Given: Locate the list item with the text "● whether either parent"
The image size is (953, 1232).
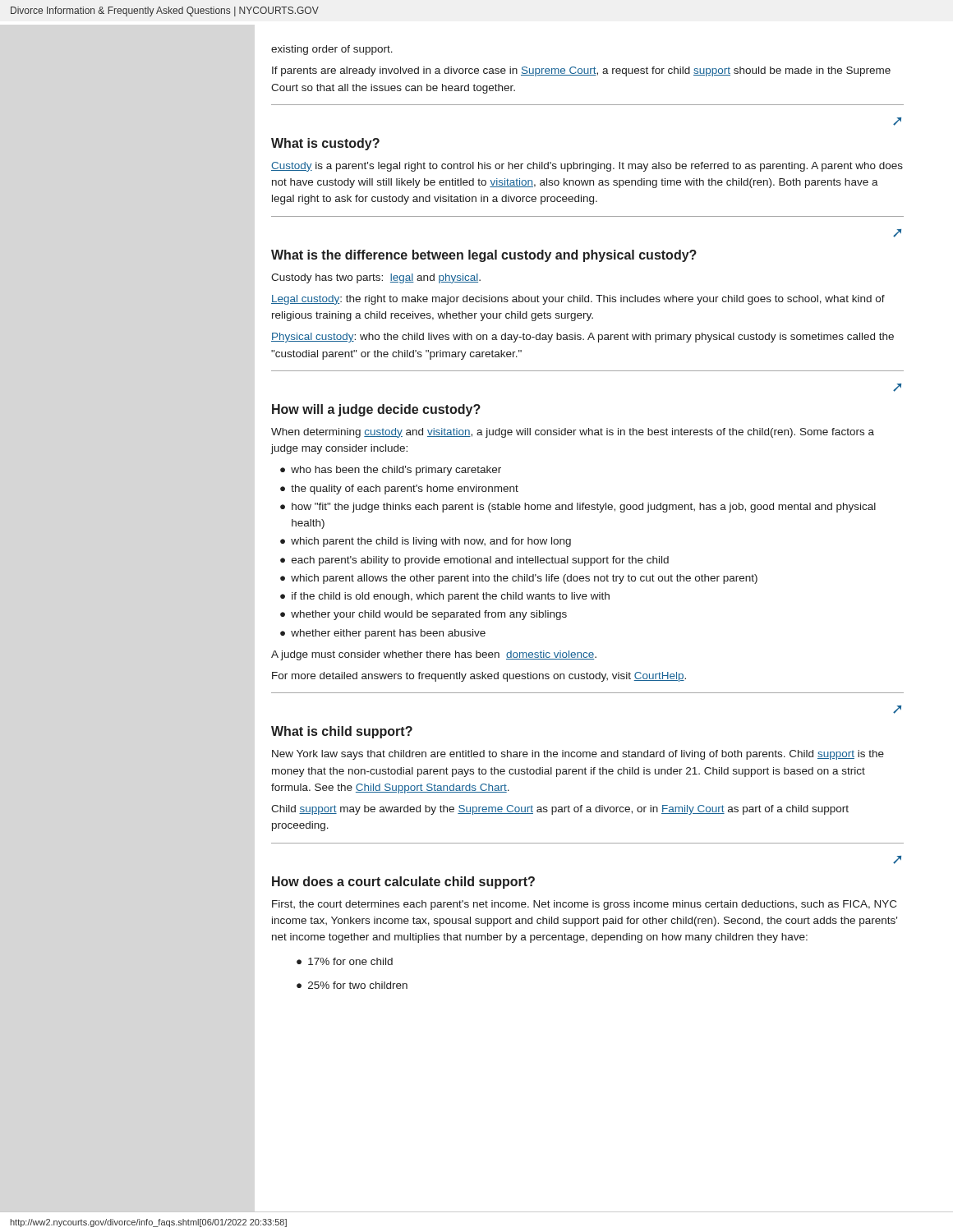Looking at the screenshot, I should (x=383, y=633).
